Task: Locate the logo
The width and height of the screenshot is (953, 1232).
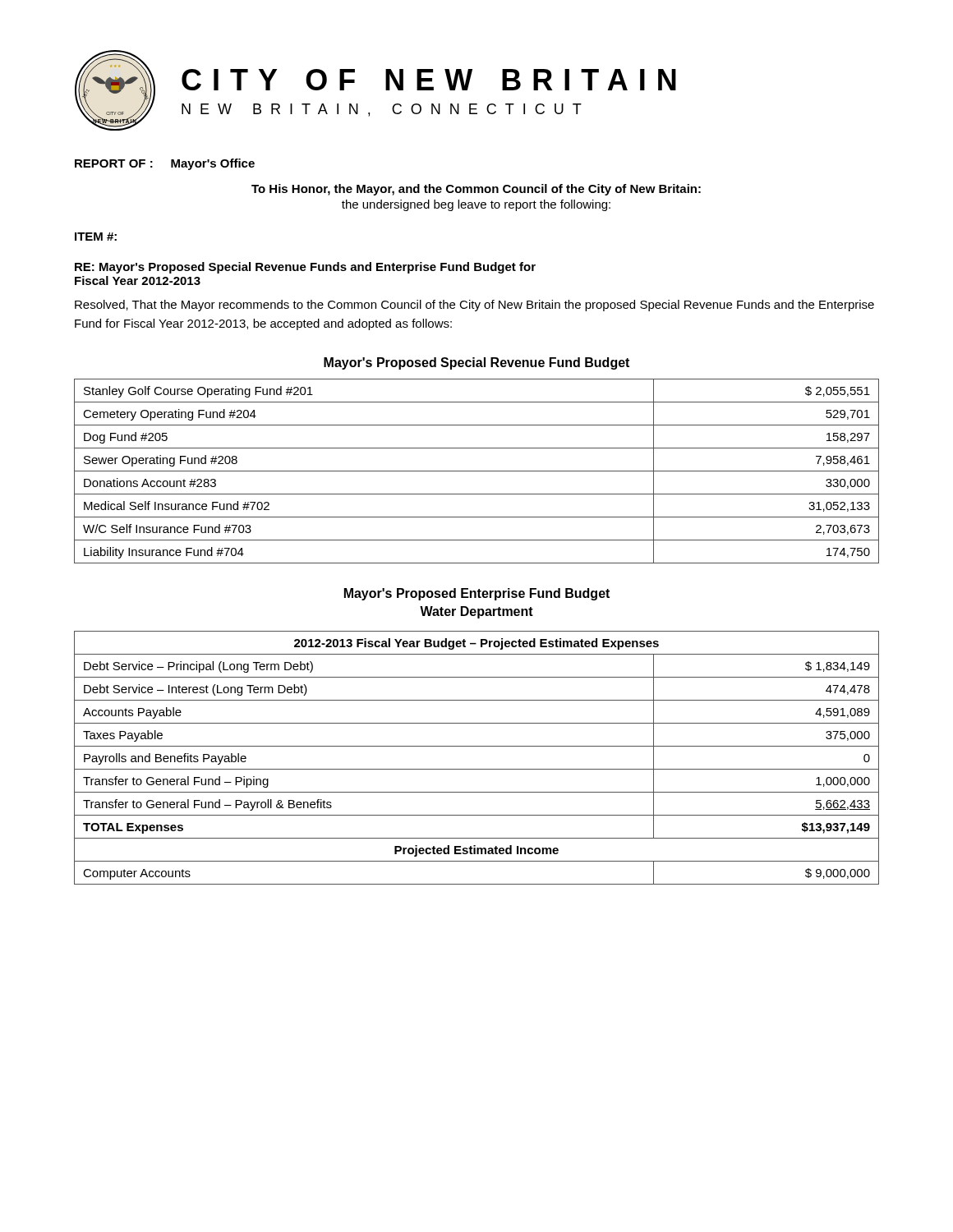Action: [x=115, y=90]
